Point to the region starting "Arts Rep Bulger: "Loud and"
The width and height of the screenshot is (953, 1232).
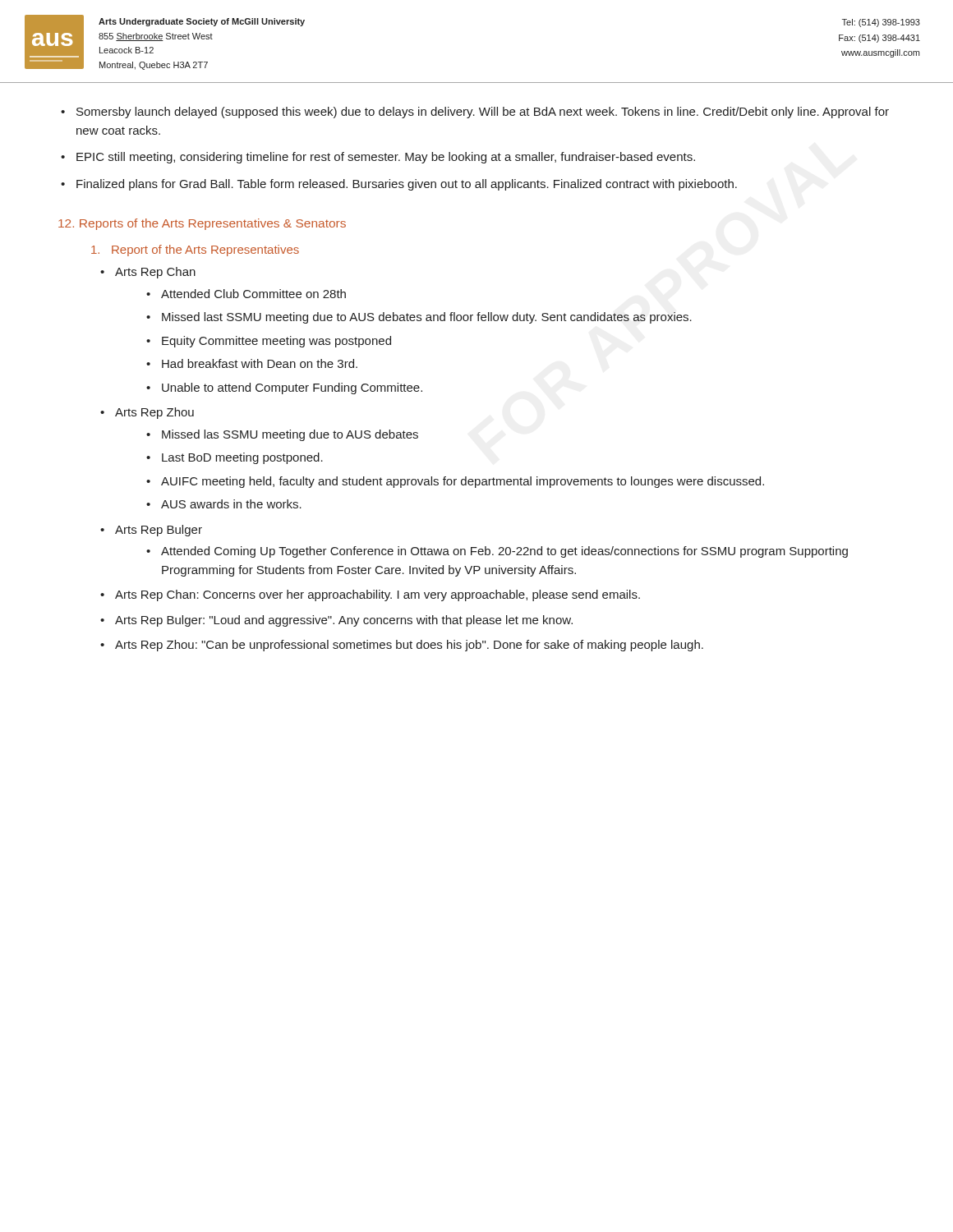[344, 620]
